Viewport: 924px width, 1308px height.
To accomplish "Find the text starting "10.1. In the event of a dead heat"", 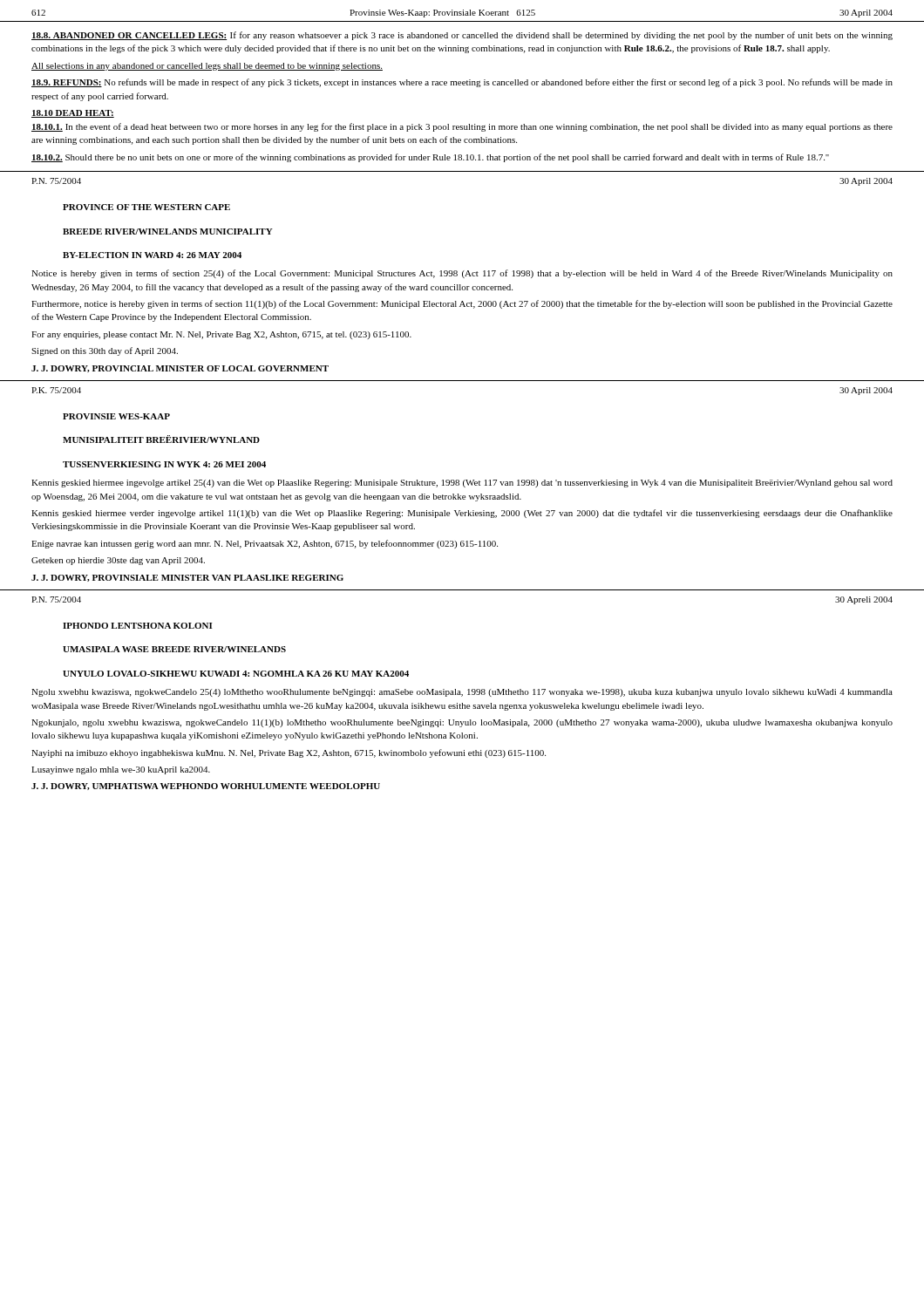I will (x=462, y=134).
